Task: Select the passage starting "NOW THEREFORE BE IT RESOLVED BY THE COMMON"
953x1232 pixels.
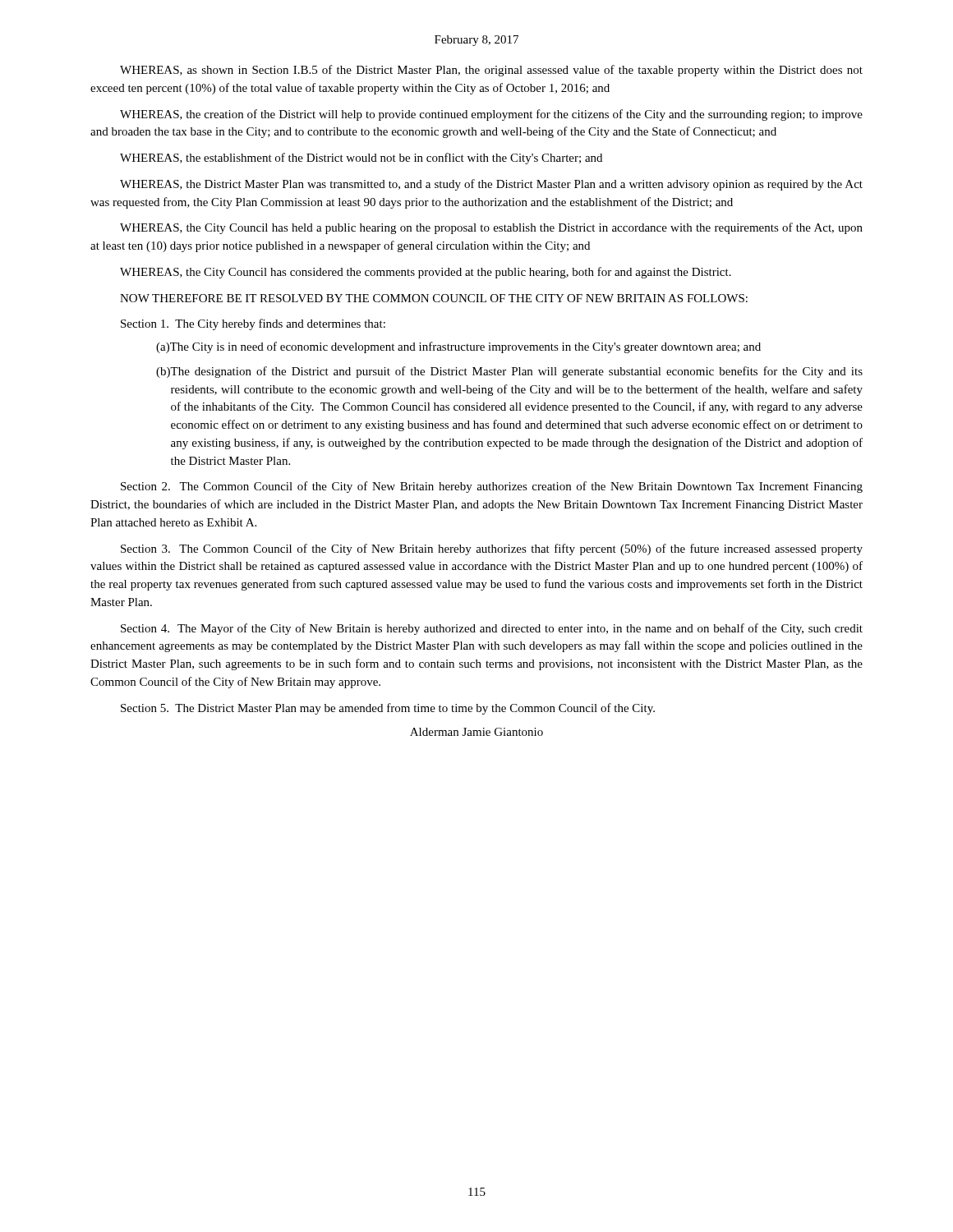Action: point(476,298)
